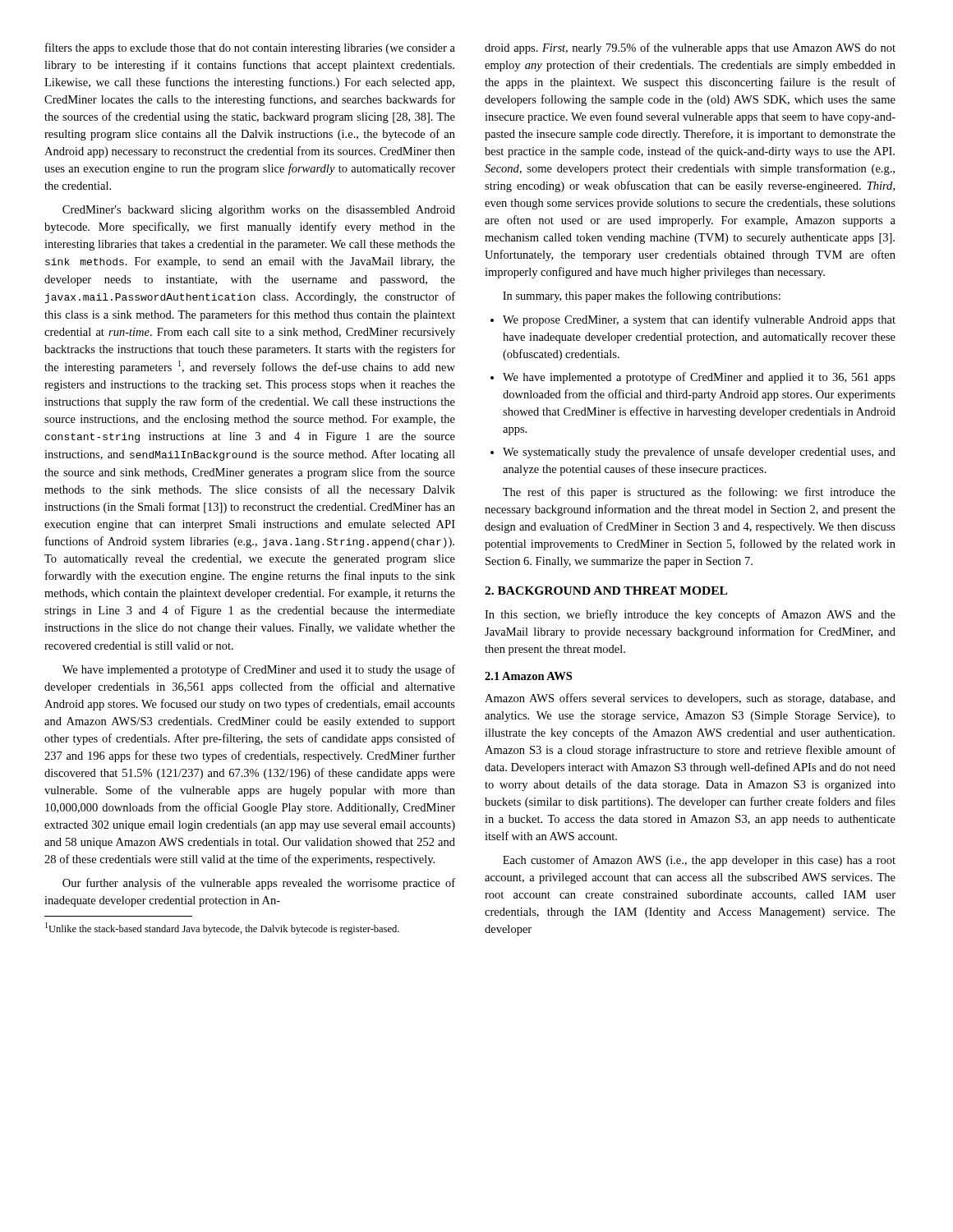Image resolution: width=953 pixels, height=1232 pixels.
Task: Locate the text starting "2.1 Amazon AWS"
Action: click(528, 676)
